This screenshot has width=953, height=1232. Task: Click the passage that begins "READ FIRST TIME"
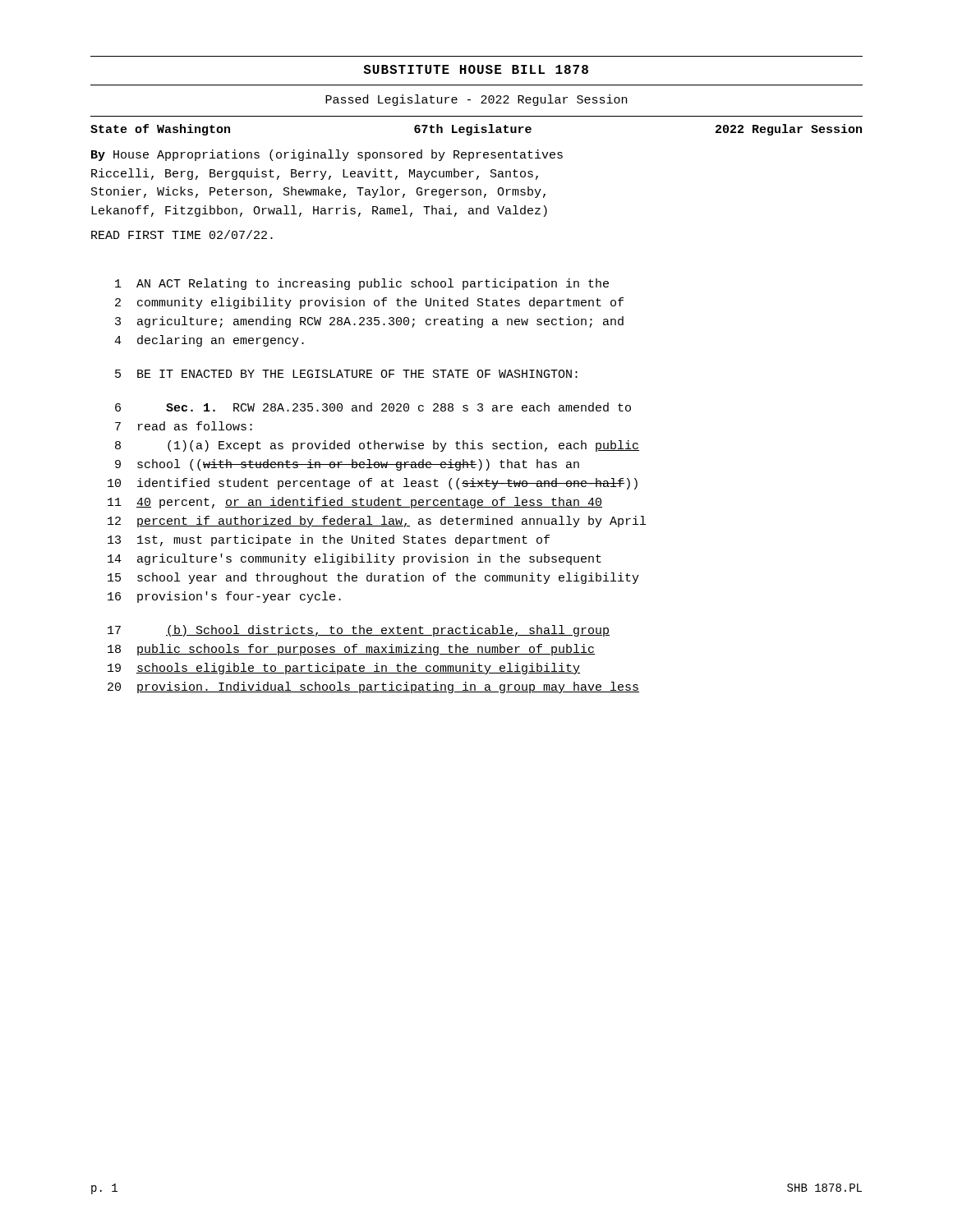pyautogui.click(x=183, y=236)
